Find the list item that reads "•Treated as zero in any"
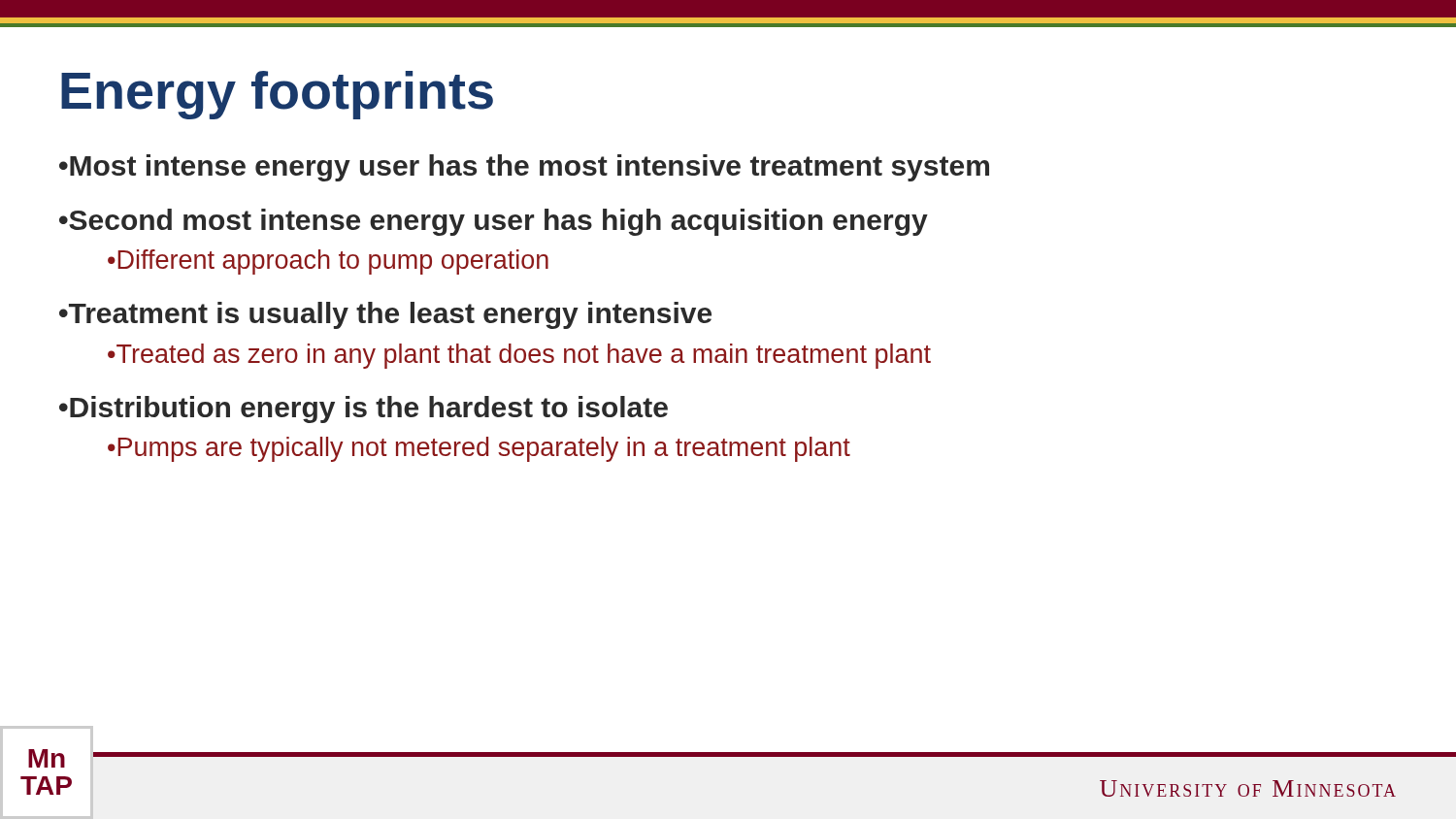Image resolution: width=1456 pixels, height=819 pixels. 519,354
